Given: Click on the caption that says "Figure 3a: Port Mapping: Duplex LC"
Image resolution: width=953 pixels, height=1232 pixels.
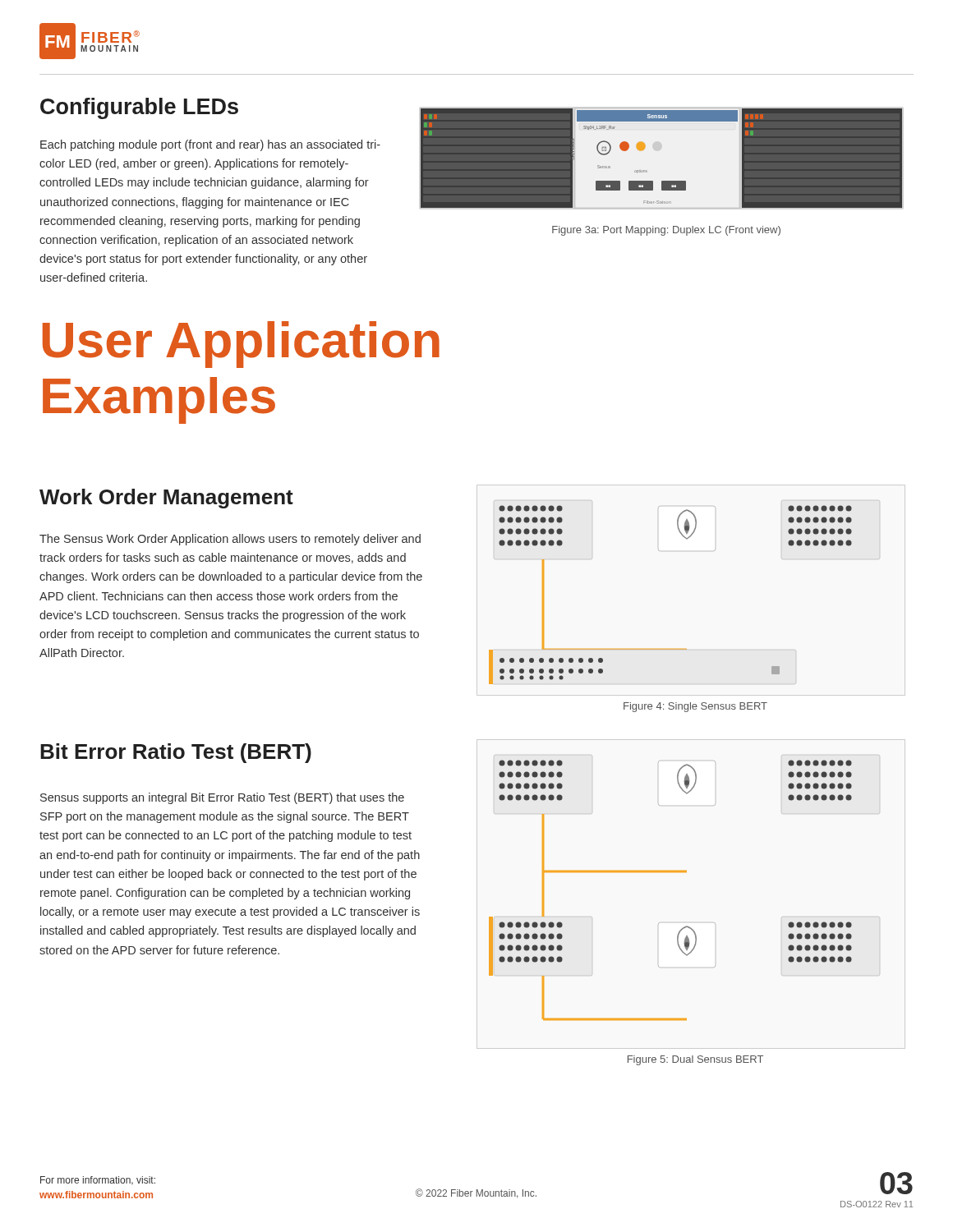Looking at the screenshot, I should click(666, 230).
